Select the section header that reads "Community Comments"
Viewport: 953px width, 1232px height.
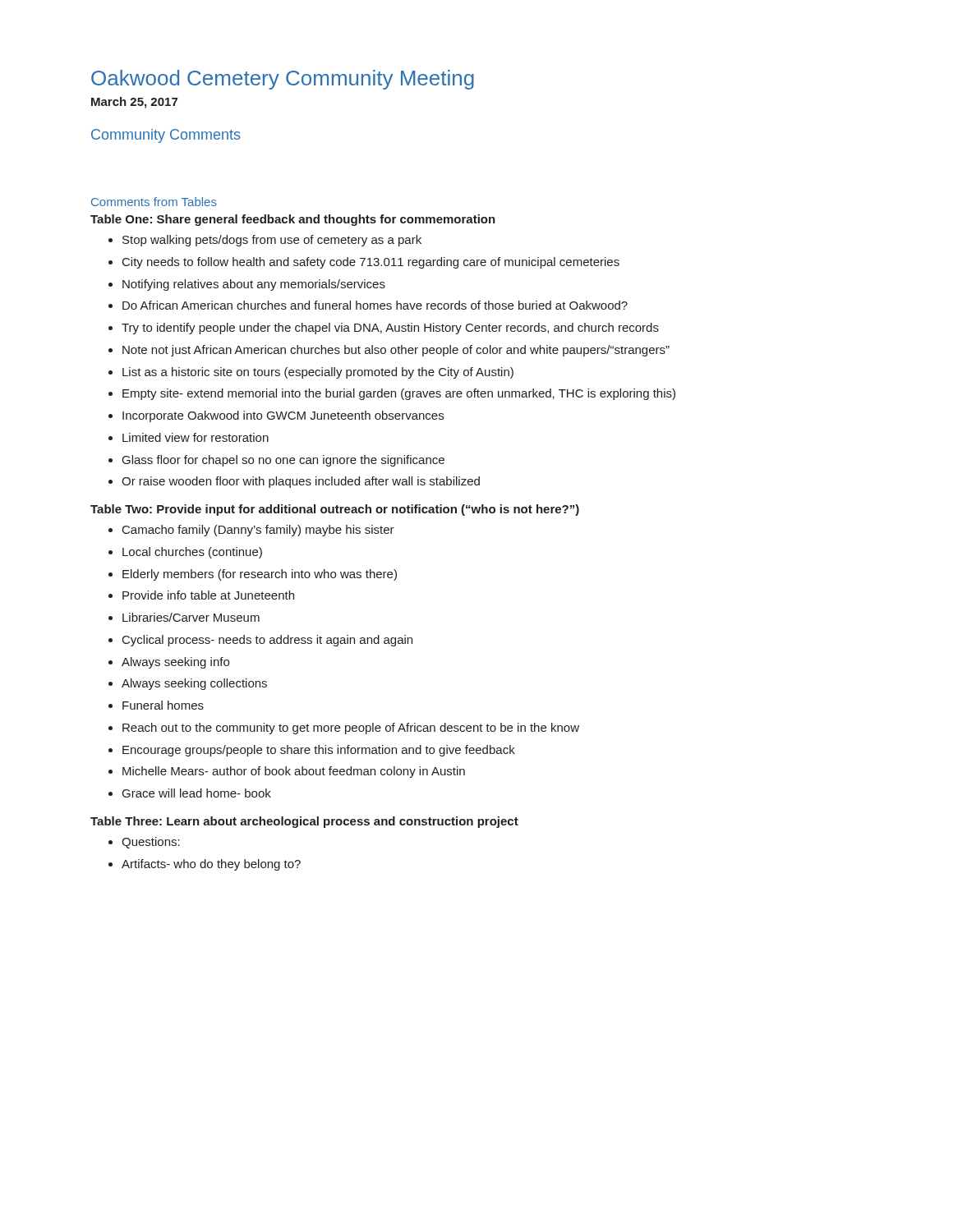[x=166, y=136]
